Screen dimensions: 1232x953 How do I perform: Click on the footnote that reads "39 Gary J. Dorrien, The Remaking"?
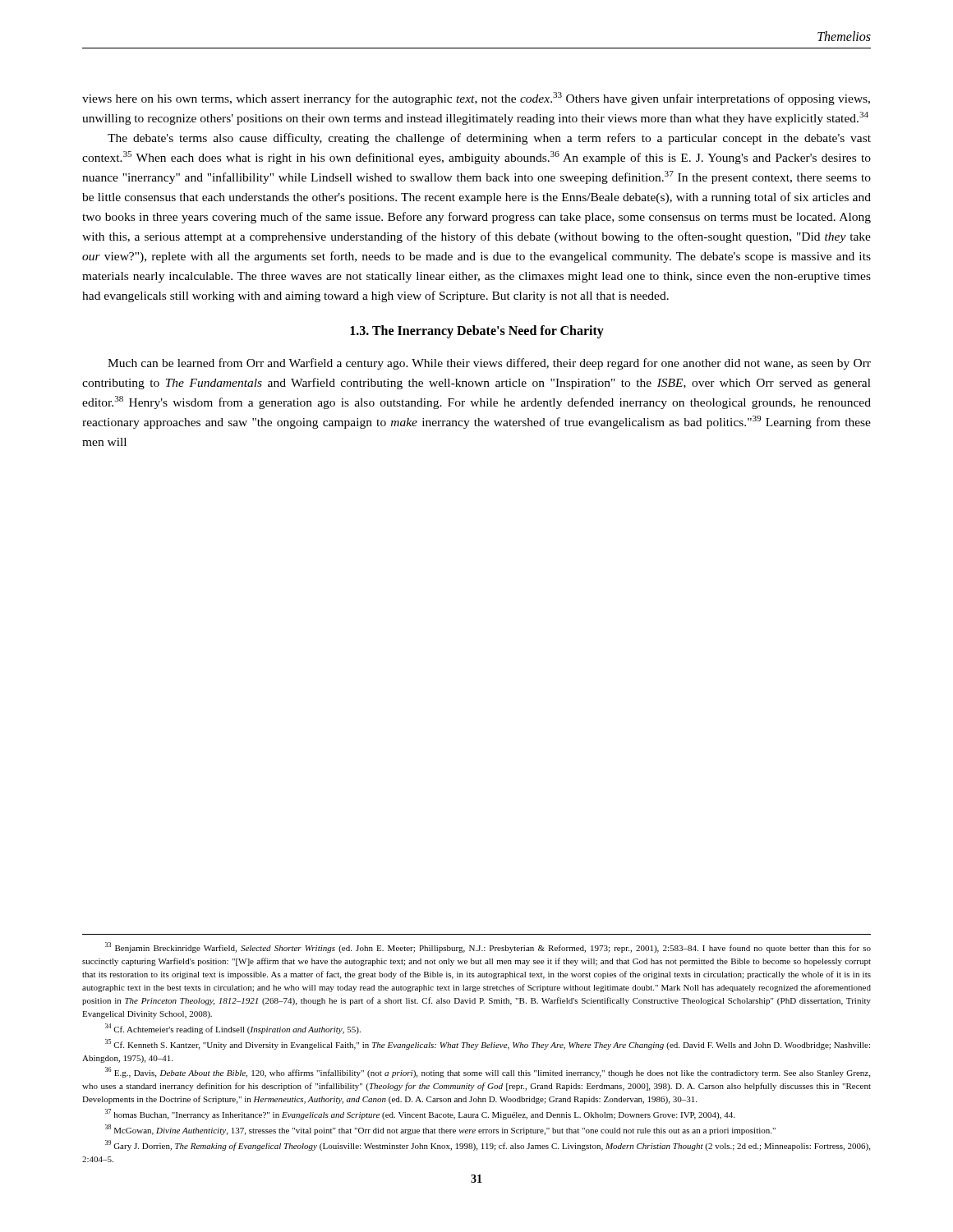[476, 1153]
